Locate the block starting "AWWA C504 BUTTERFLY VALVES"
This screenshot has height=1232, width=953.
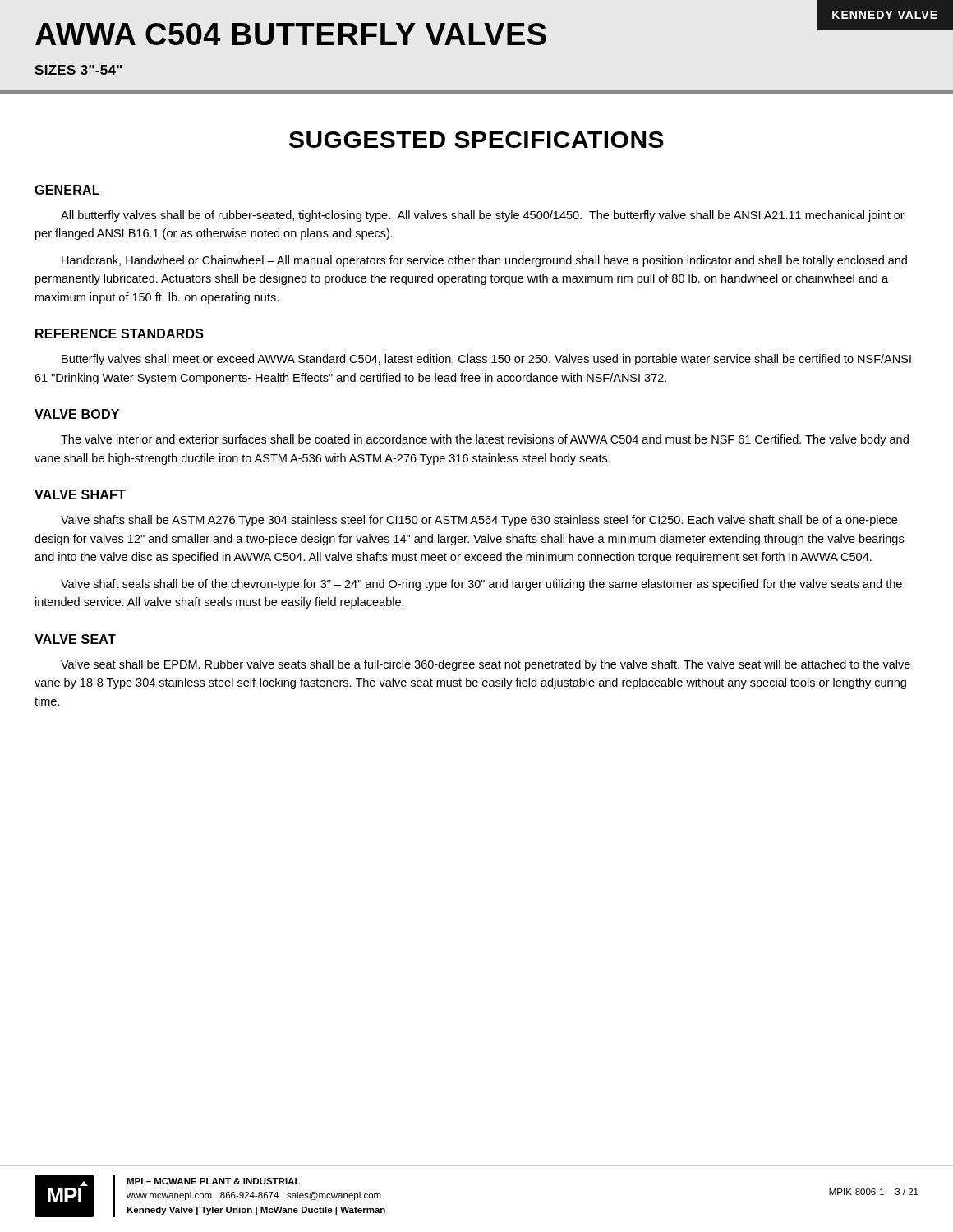coord(291,35)
